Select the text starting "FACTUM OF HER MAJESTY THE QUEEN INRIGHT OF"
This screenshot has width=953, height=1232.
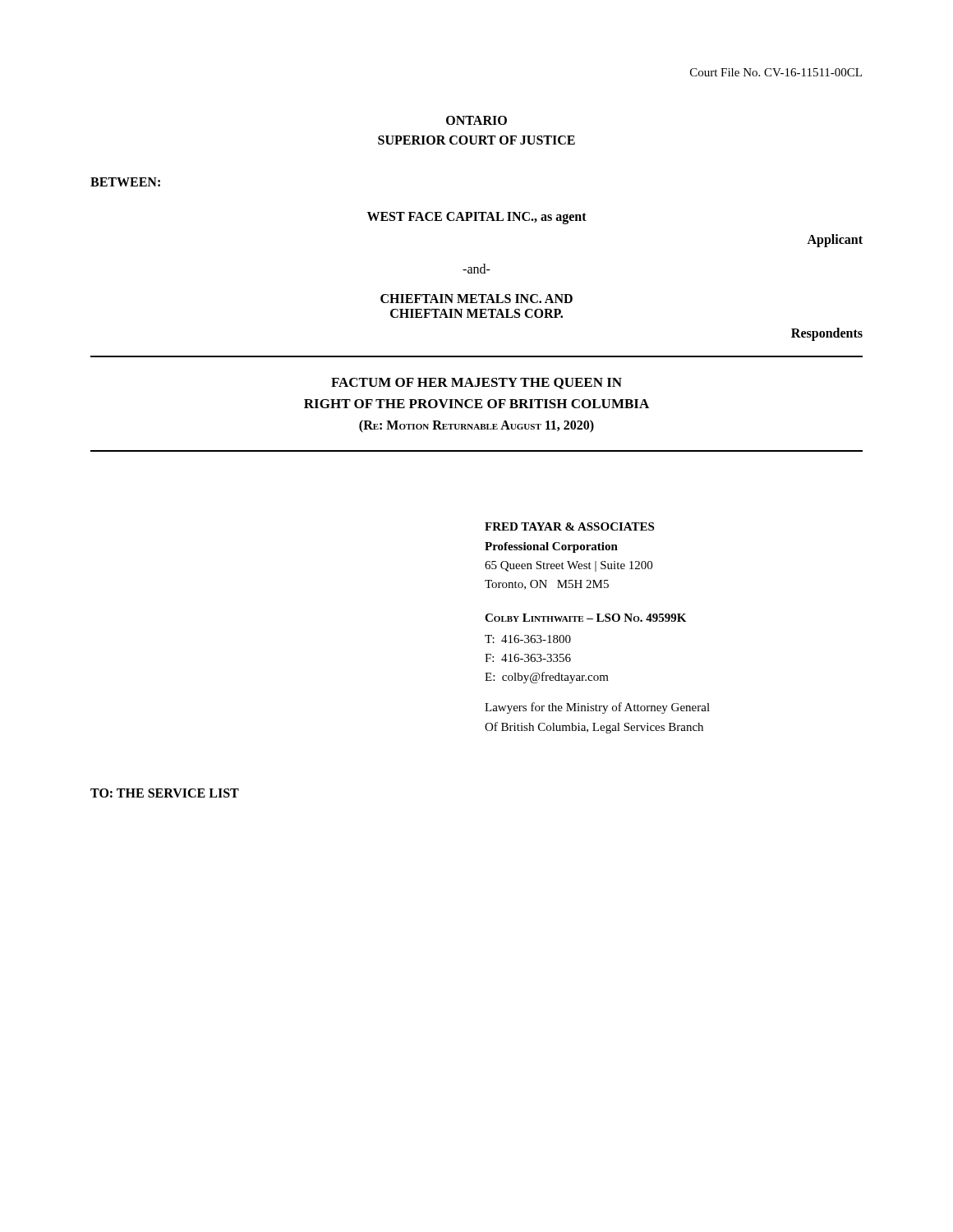point(476,404)
